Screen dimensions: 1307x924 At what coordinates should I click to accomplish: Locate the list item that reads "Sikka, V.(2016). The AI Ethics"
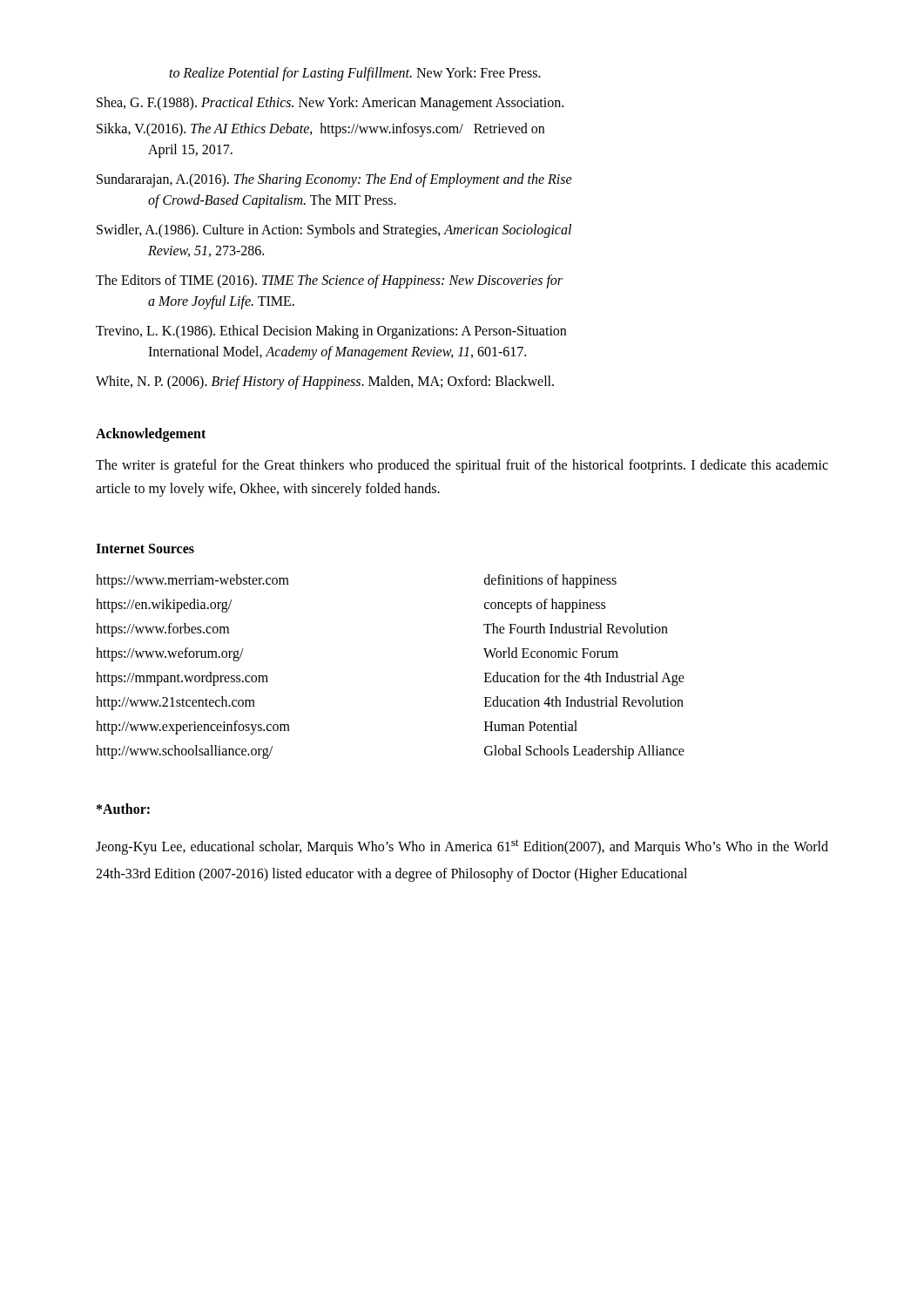click(320, 141)
